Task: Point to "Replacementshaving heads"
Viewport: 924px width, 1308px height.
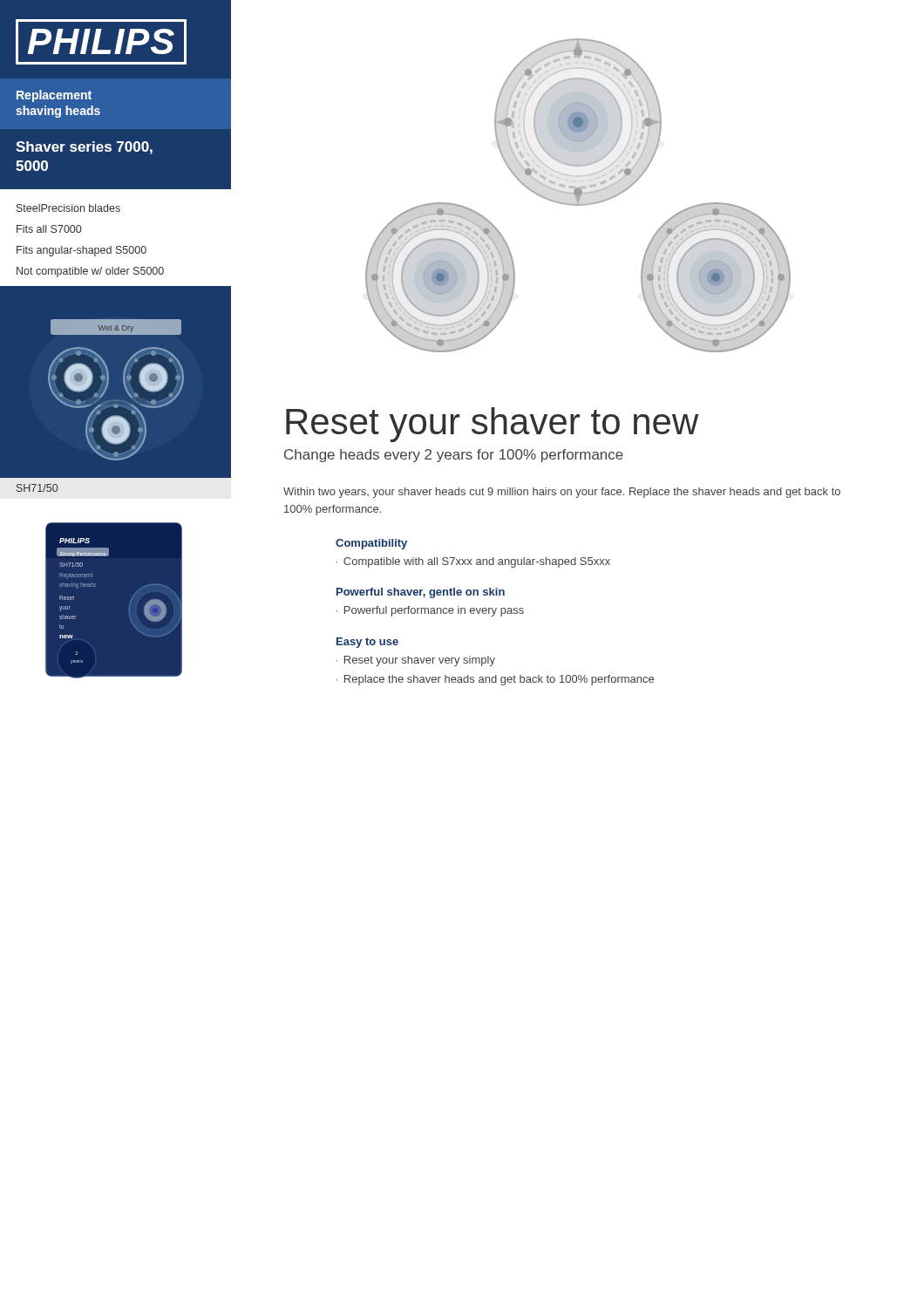Action: (54, 96)
